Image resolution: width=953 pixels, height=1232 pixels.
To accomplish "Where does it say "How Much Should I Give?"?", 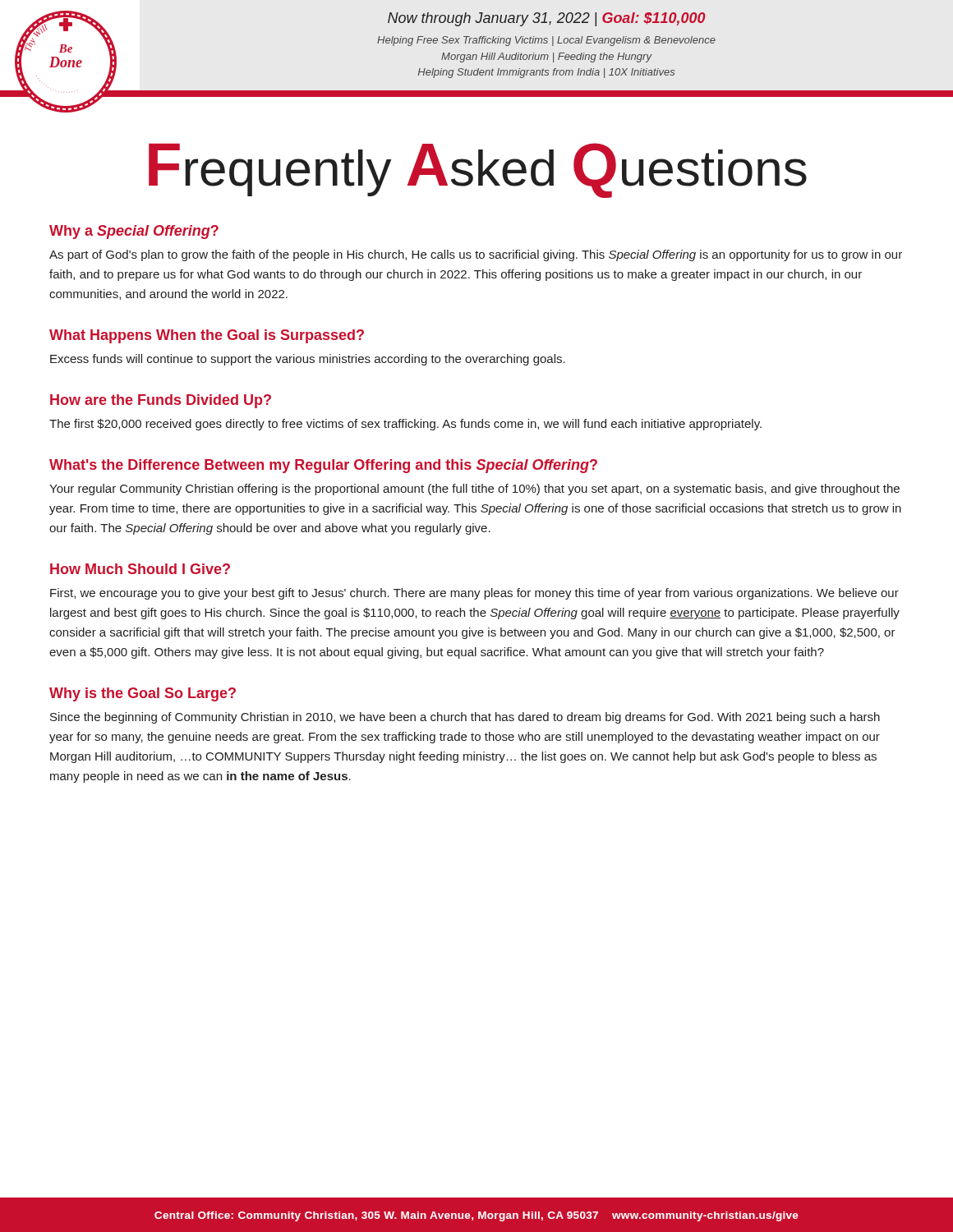I will pos(140,569).
